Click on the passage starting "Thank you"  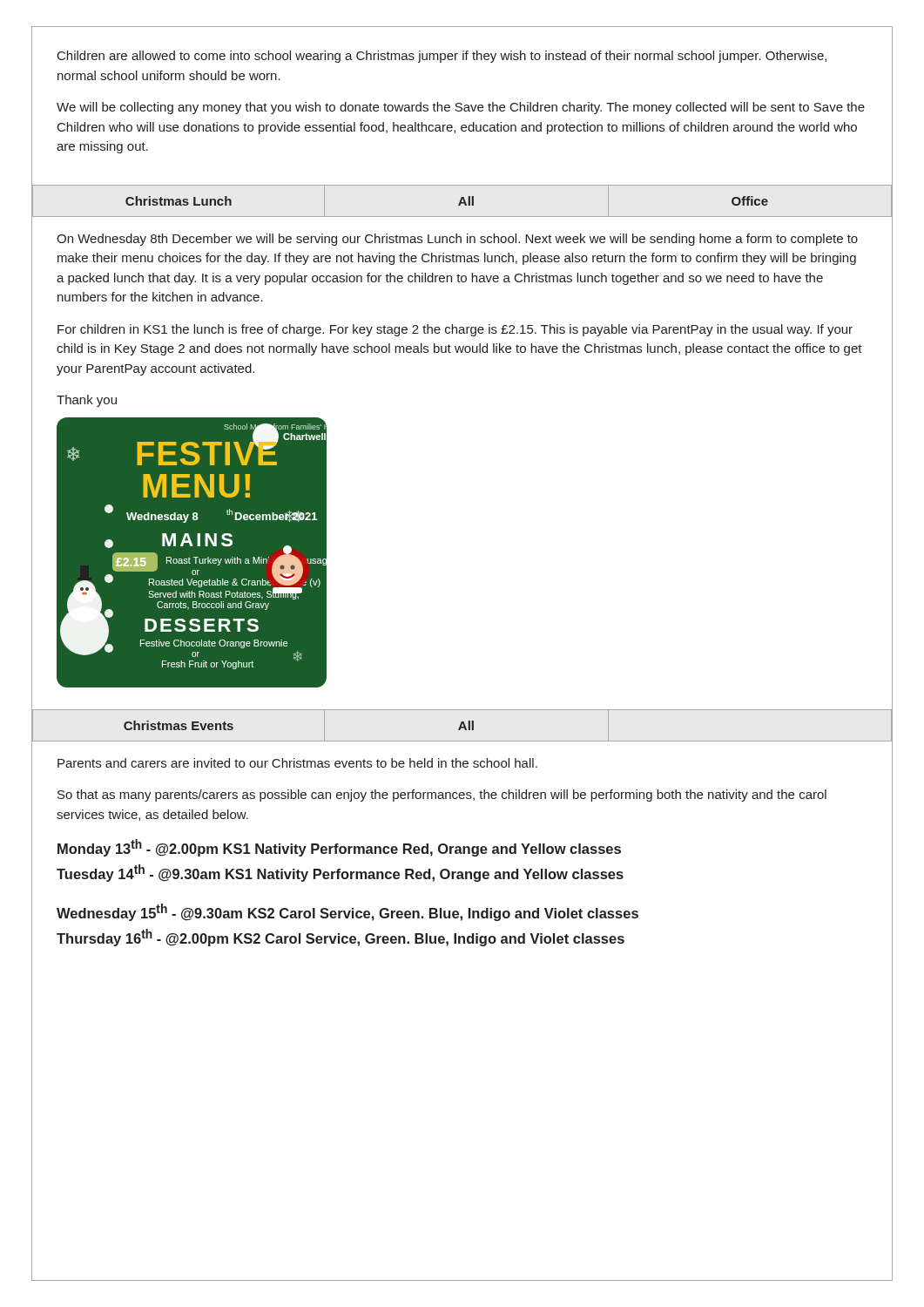87,399
